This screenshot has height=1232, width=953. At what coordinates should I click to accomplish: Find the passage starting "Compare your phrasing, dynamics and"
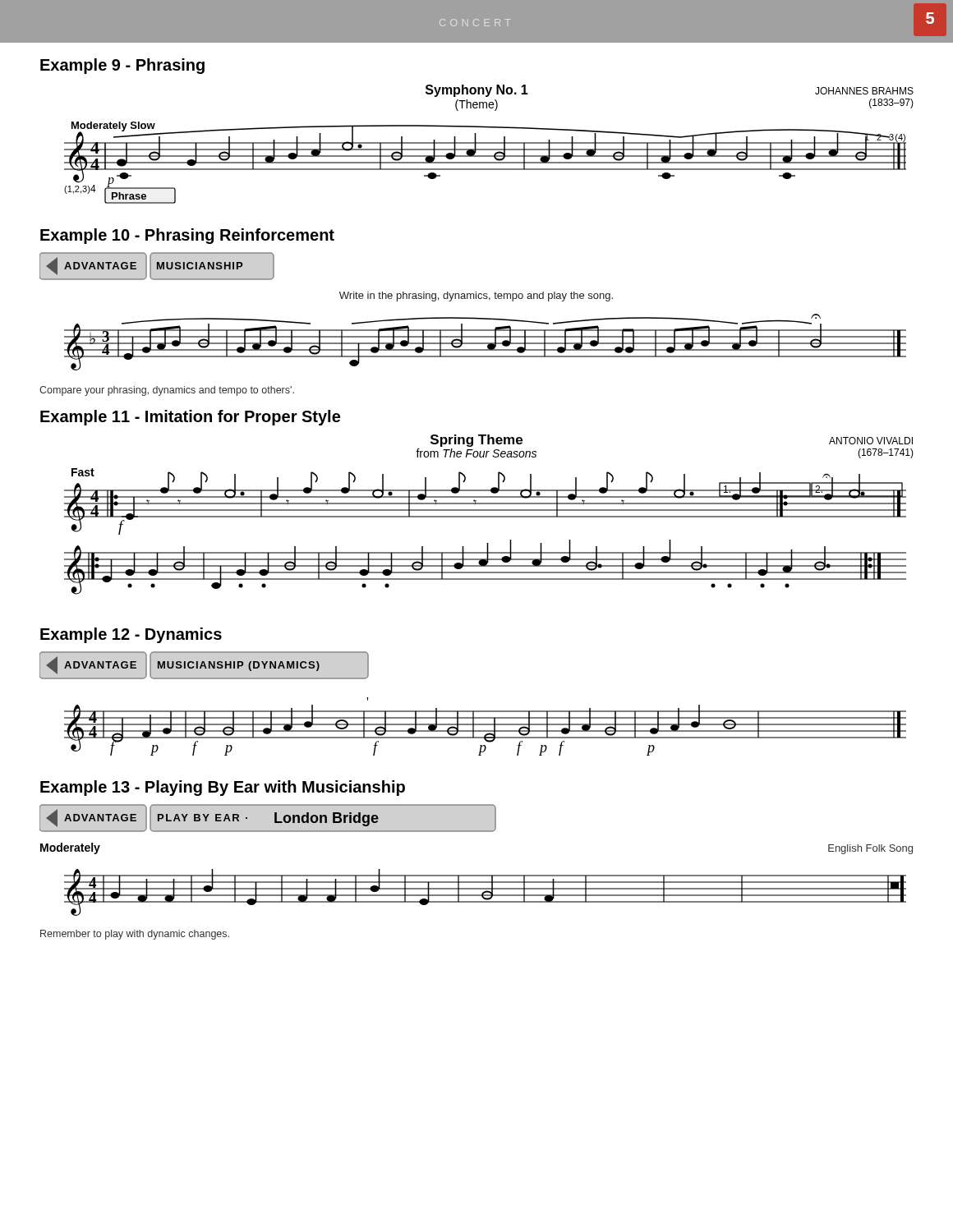pyautogui.click(x=167, y=390)
